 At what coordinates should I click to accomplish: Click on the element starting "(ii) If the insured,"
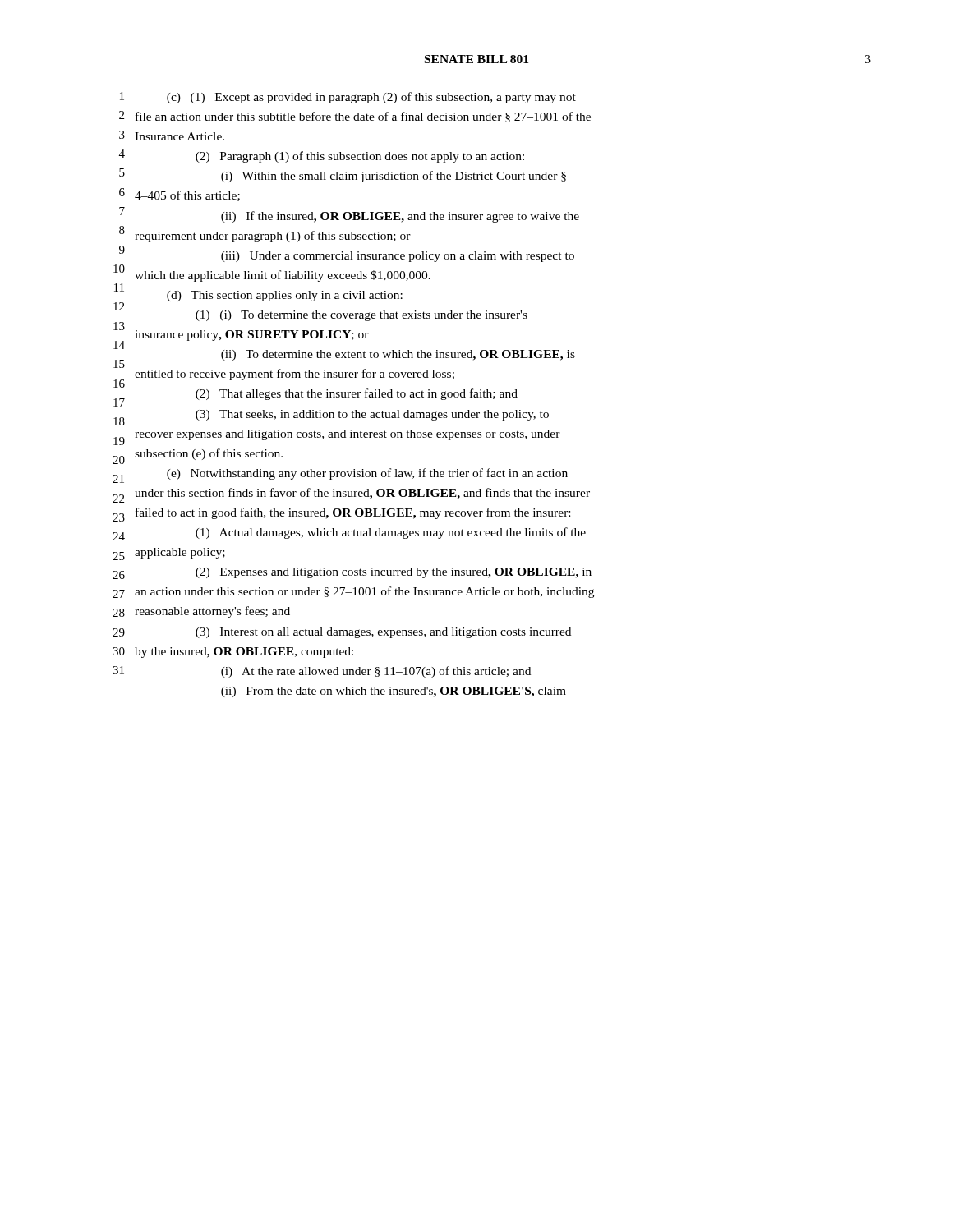(503, 226)
